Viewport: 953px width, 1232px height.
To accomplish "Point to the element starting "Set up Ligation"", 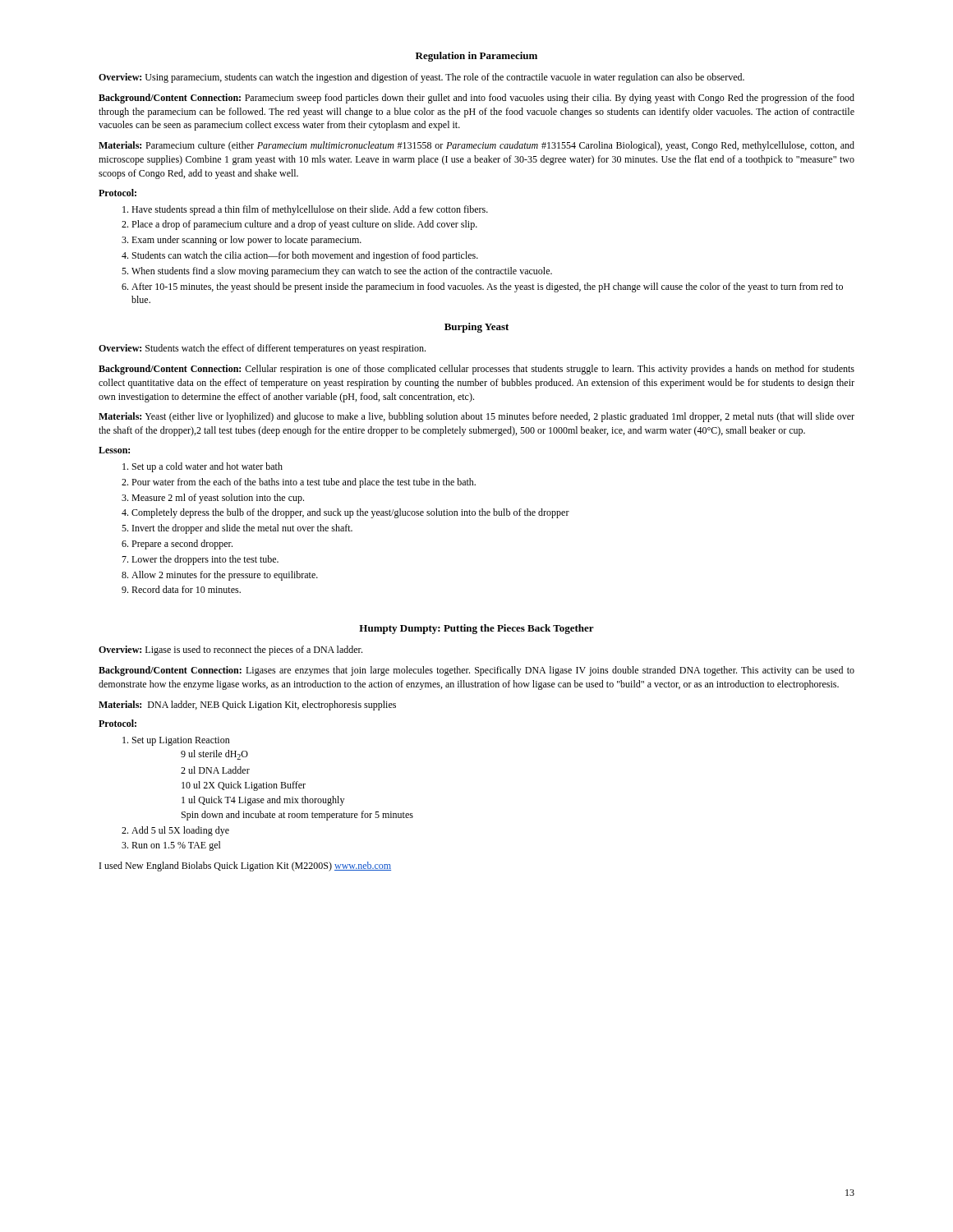I will tap(181, 741).
